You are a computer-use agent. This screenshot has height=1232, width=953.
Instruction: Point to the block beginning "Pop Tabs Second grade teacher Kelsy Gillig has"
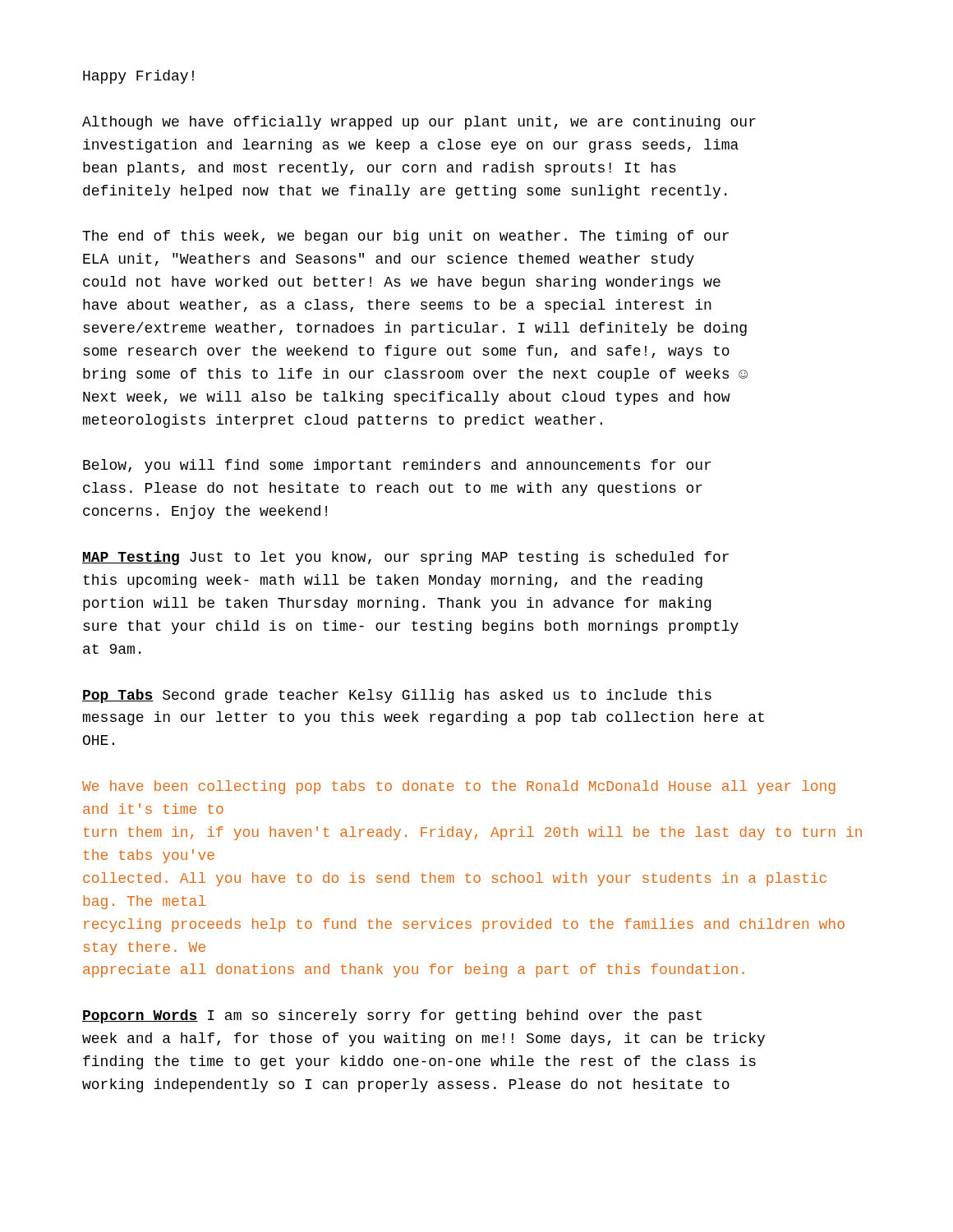tap(424, 718)
